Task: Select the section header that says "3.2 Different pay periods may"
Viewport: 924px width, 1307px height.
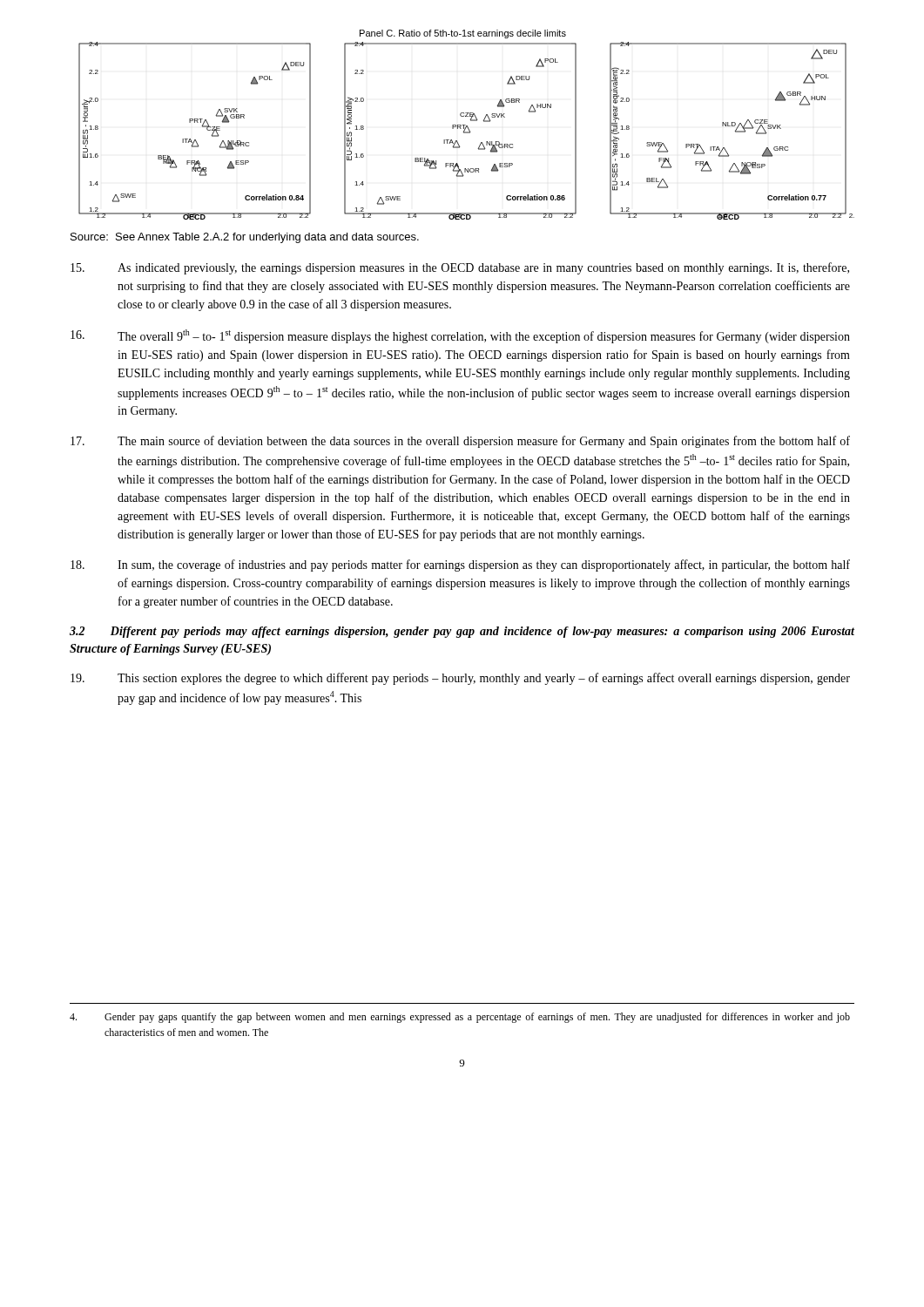Action: tap(462, 640)
